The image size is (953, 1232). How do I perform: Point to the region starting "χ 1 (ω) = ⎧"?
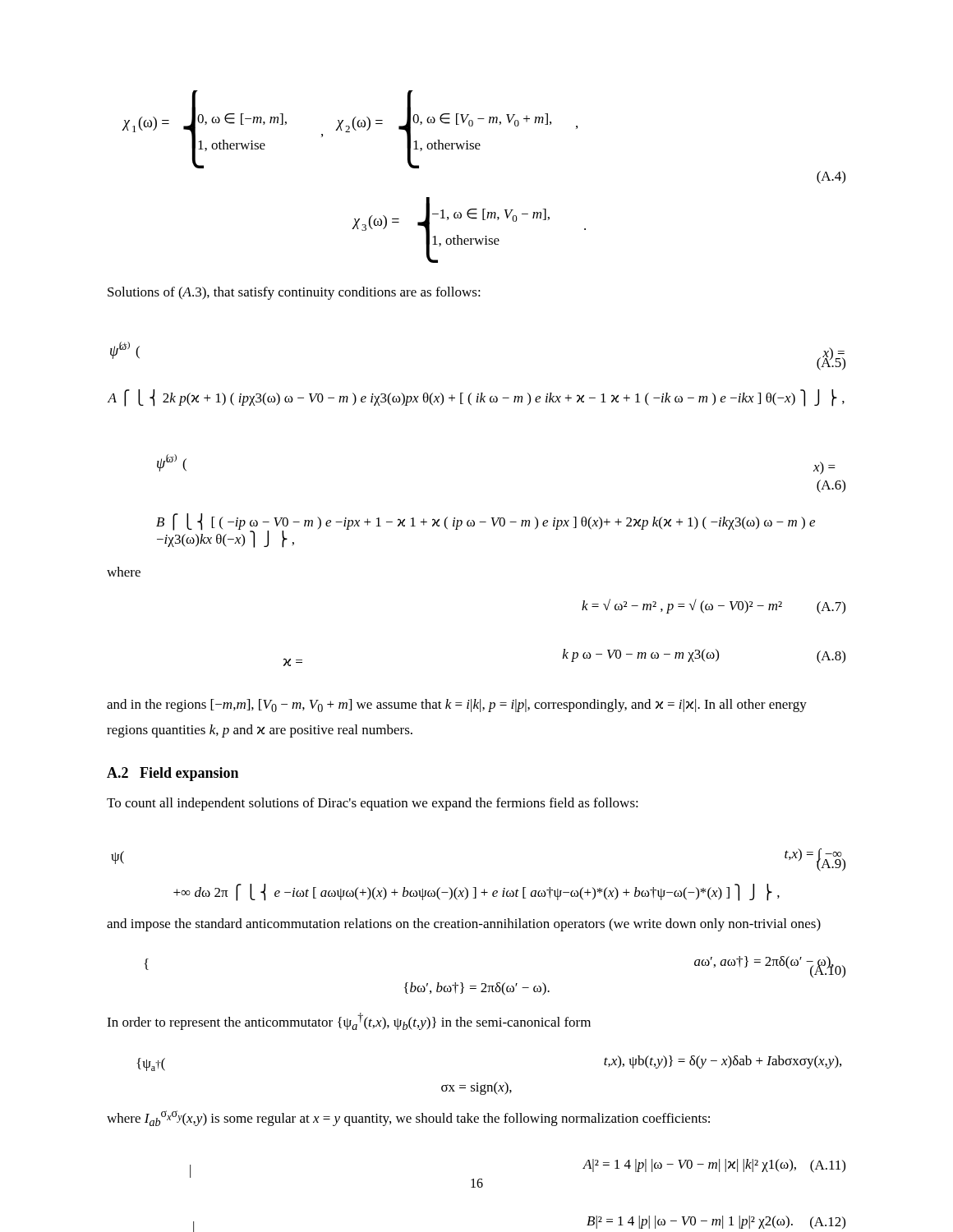coord(481,177)
